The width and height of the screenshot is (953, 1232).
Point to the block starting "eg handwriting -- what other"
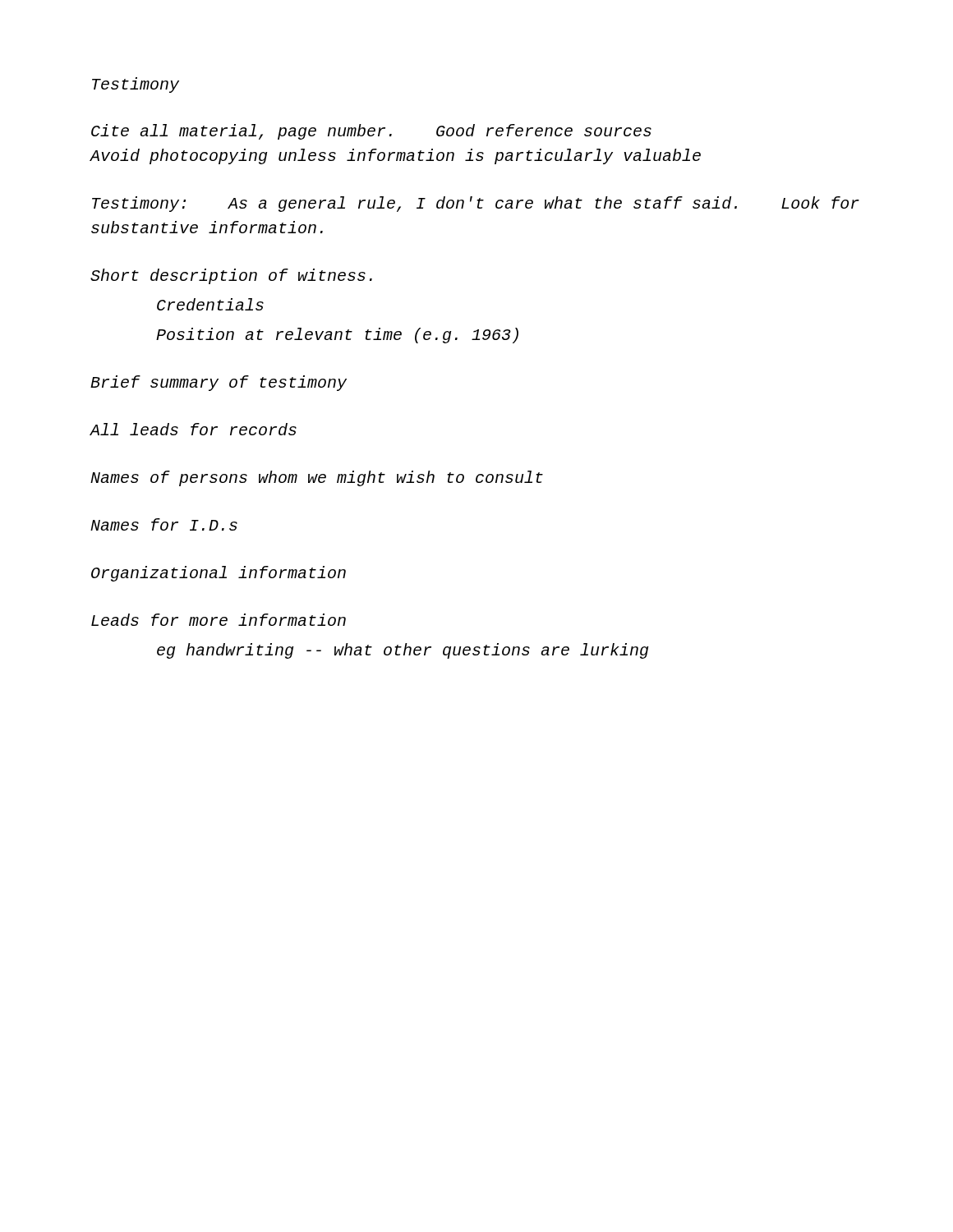coord(403,651)
